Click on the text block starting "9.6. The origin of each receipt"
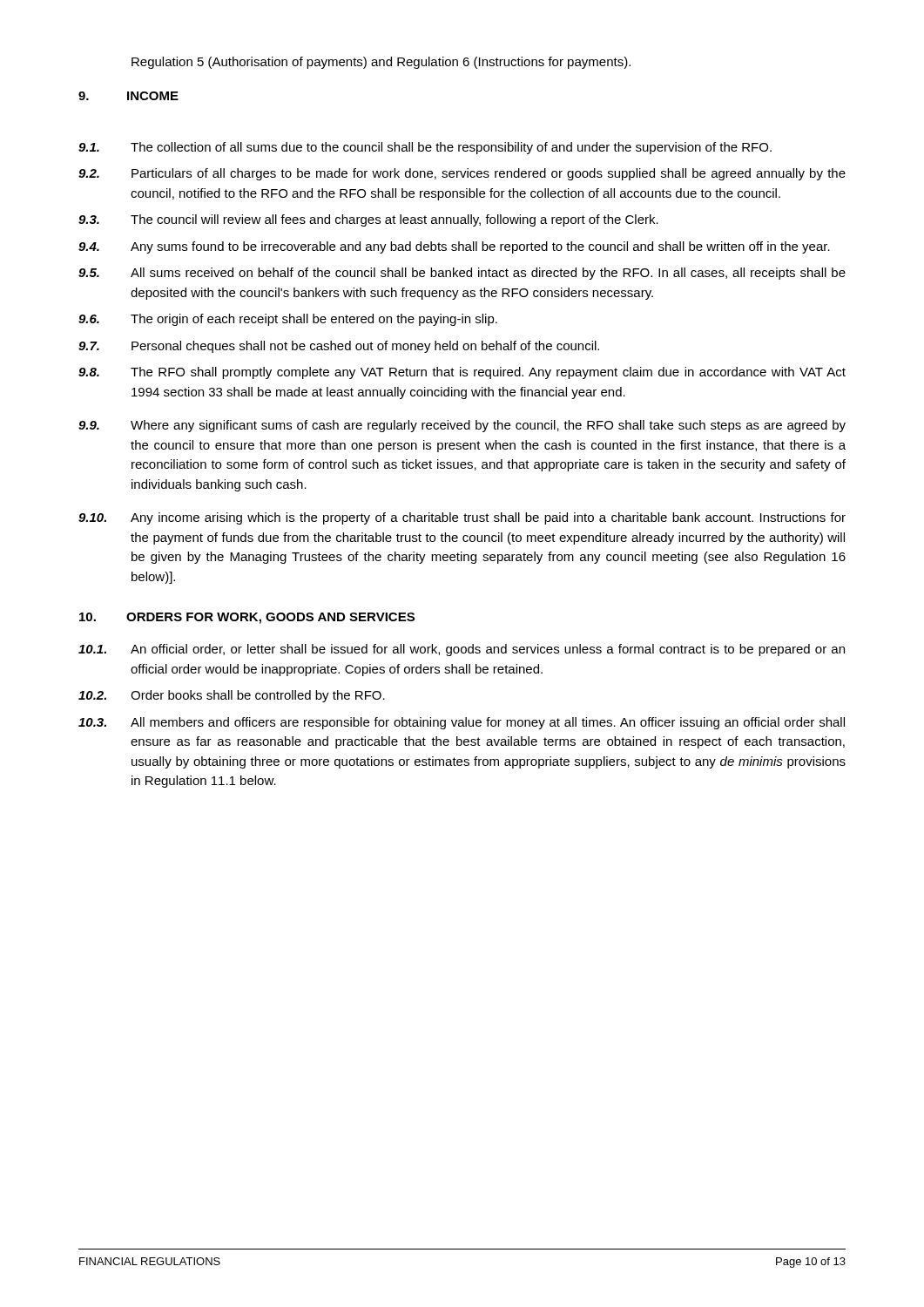Viewport: 924px width, 1307px height. 462,319
